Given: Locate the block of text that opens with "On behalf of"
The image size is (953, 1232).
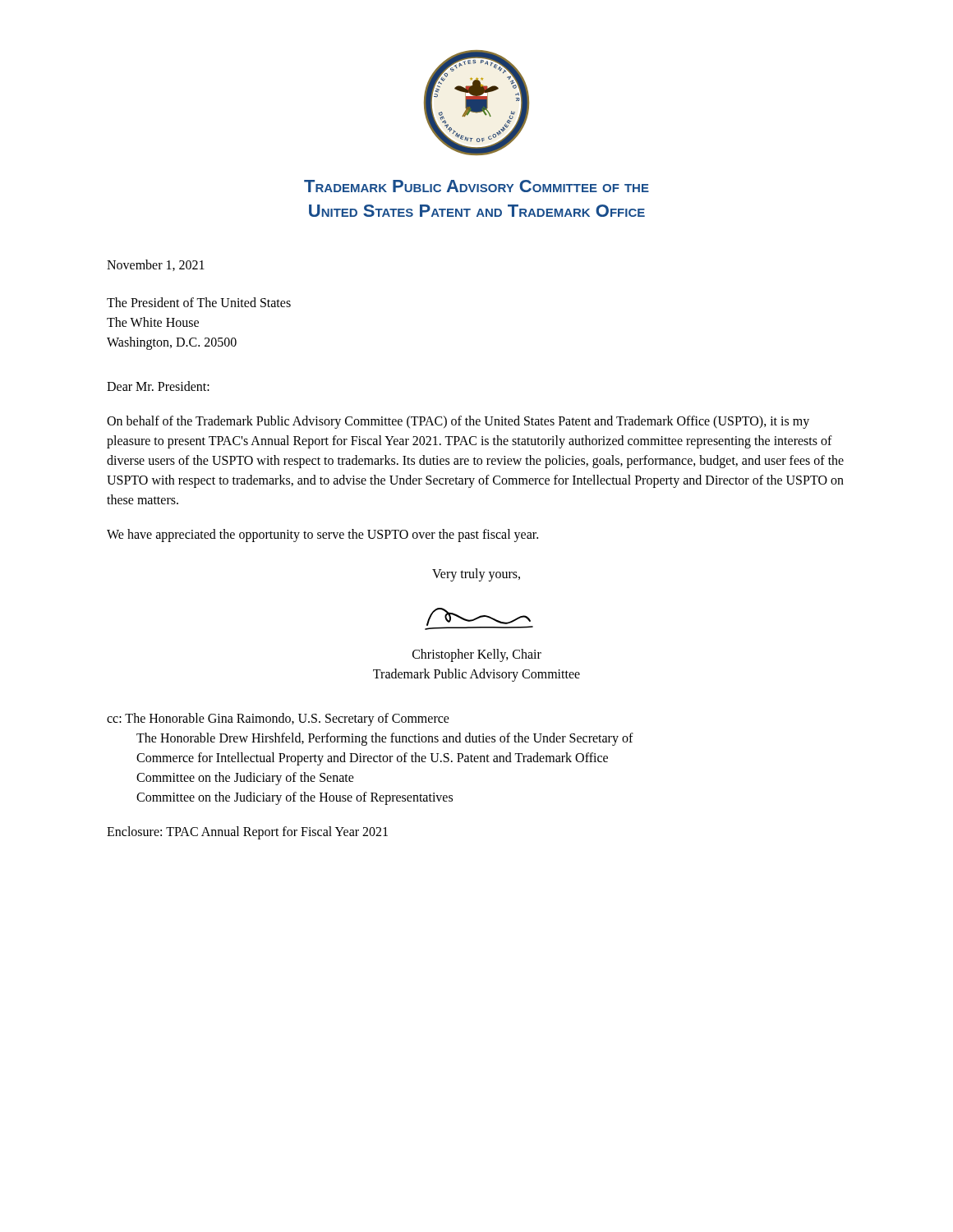Looking at the screenshot, I should click(475, 461).
